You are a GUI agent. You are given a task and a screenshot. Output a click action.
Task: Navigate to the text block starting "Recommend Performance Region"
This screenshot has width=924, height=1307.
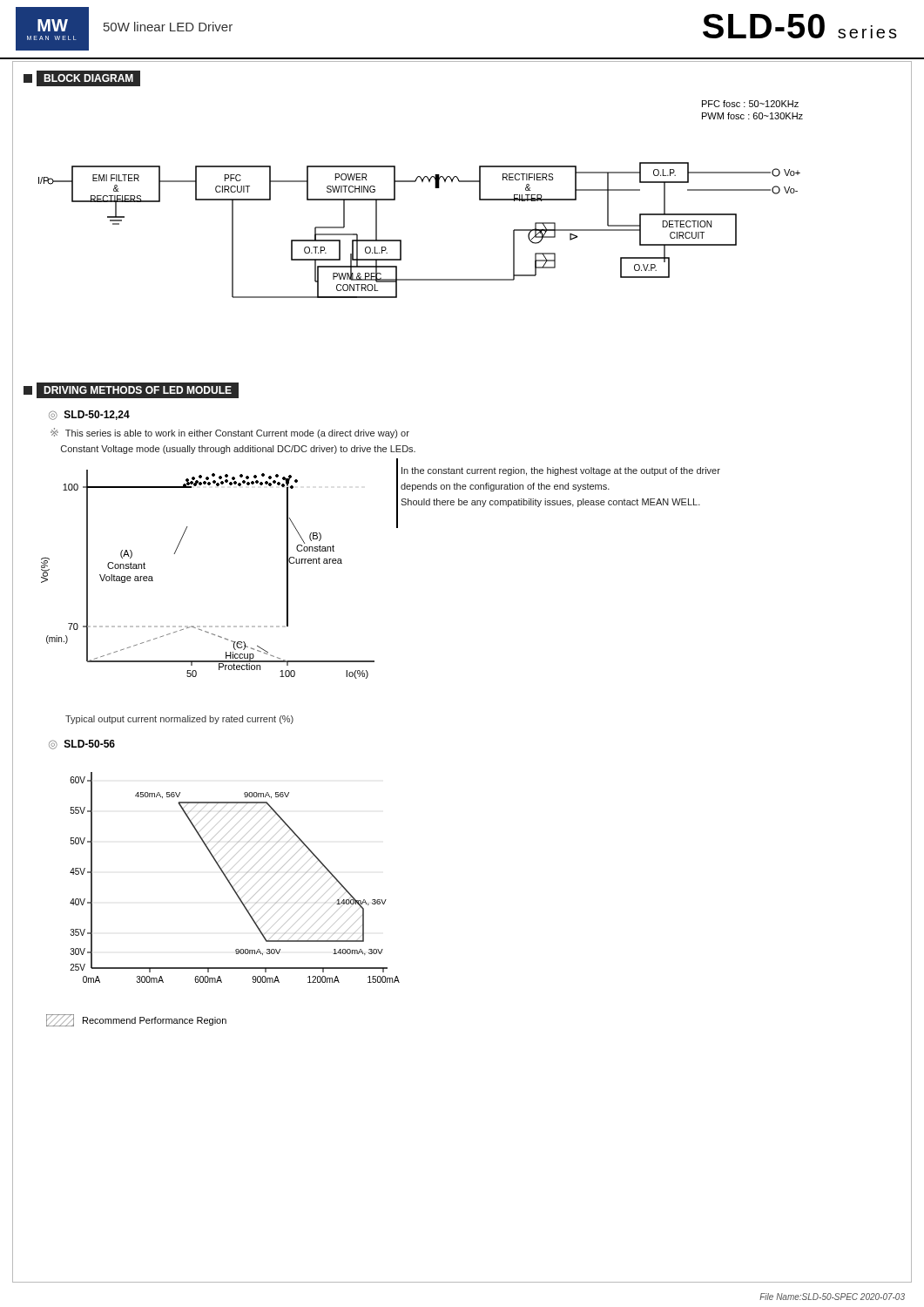(x=136, y=1020)
